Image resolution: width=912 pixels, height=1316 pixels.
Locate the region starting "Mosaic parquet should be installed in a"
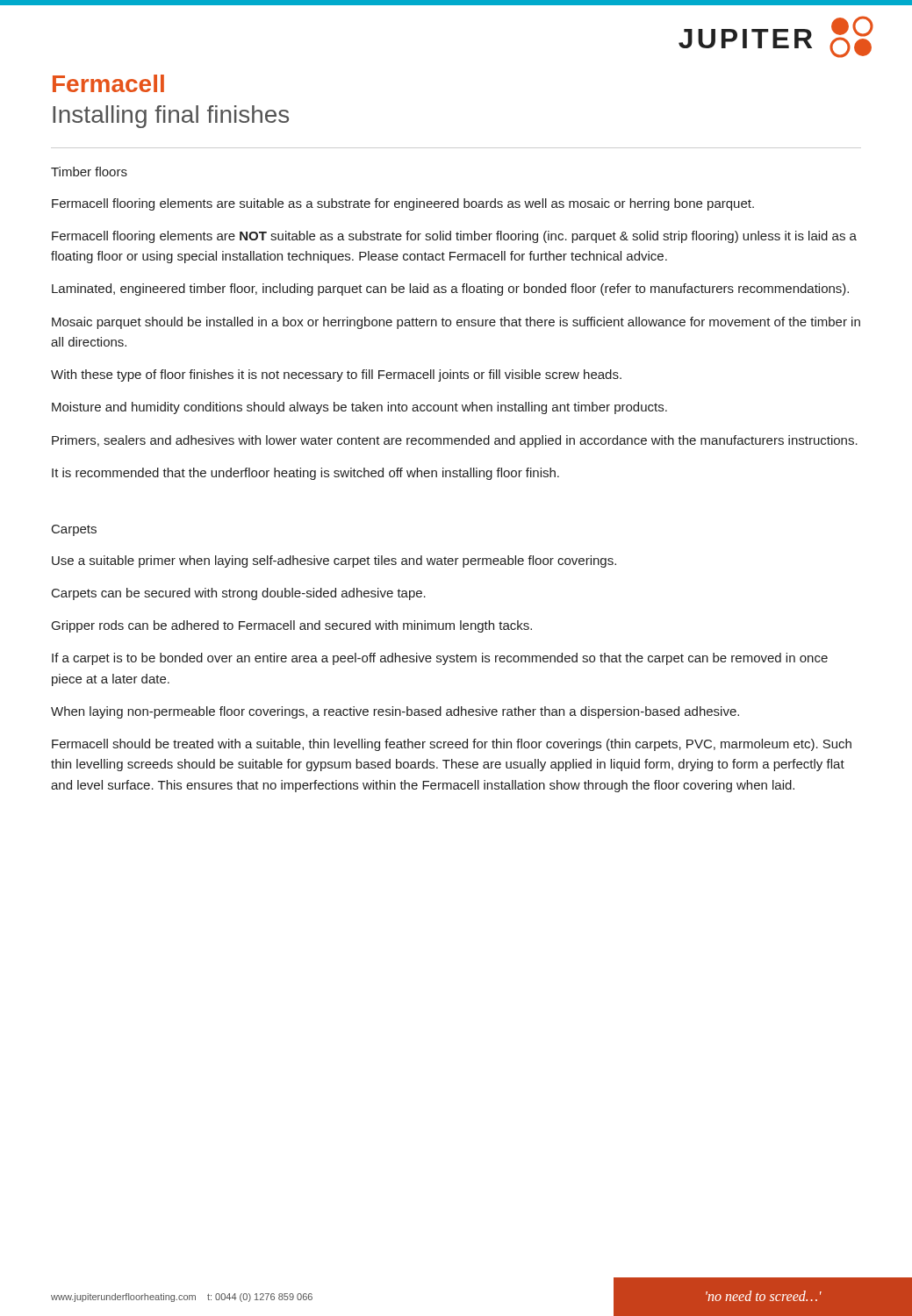pos(456,331)
